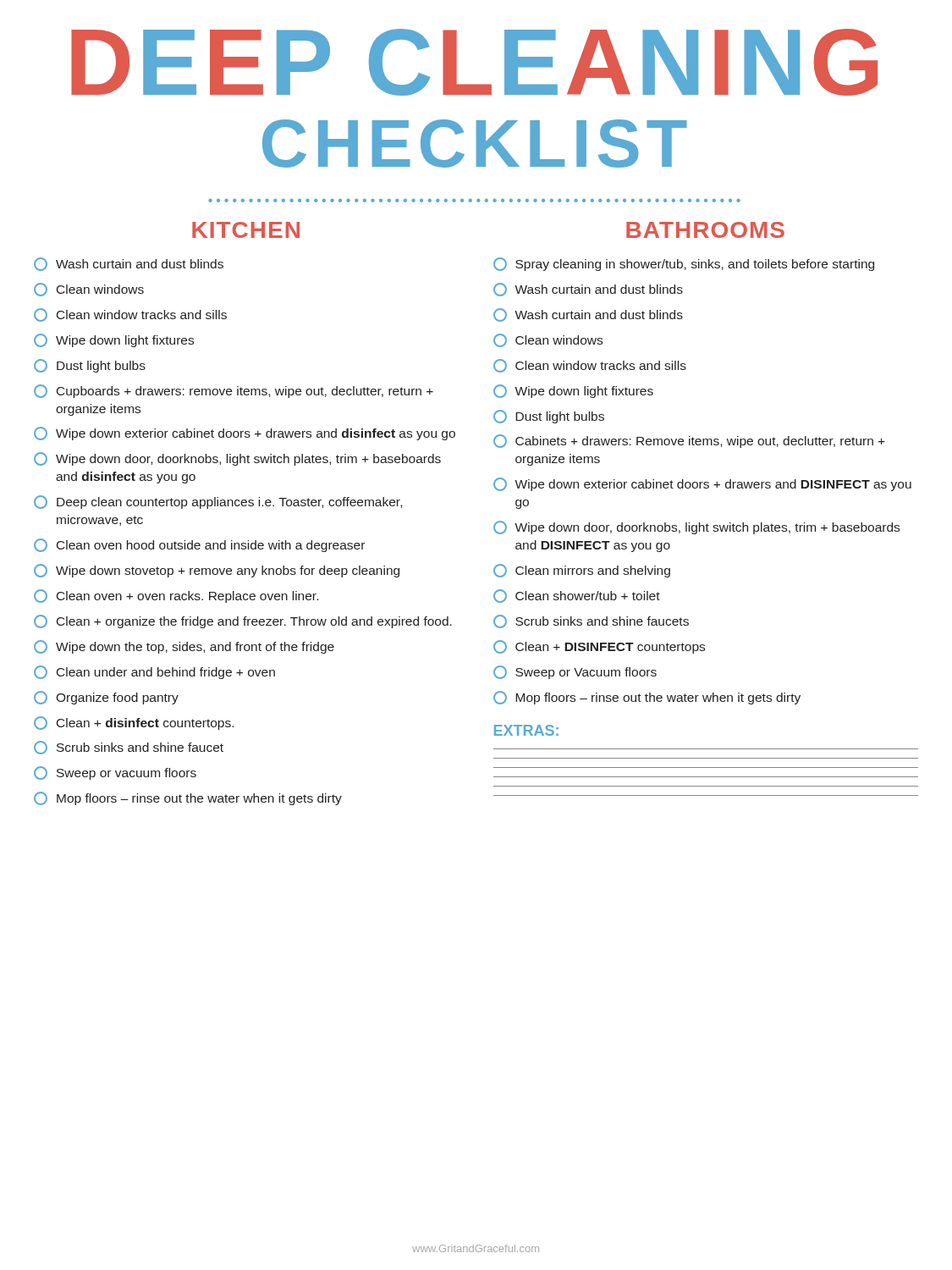Point to the block beginning "Clean oven hood"
Screen dimensions: 1270x952
click(246, 546)
